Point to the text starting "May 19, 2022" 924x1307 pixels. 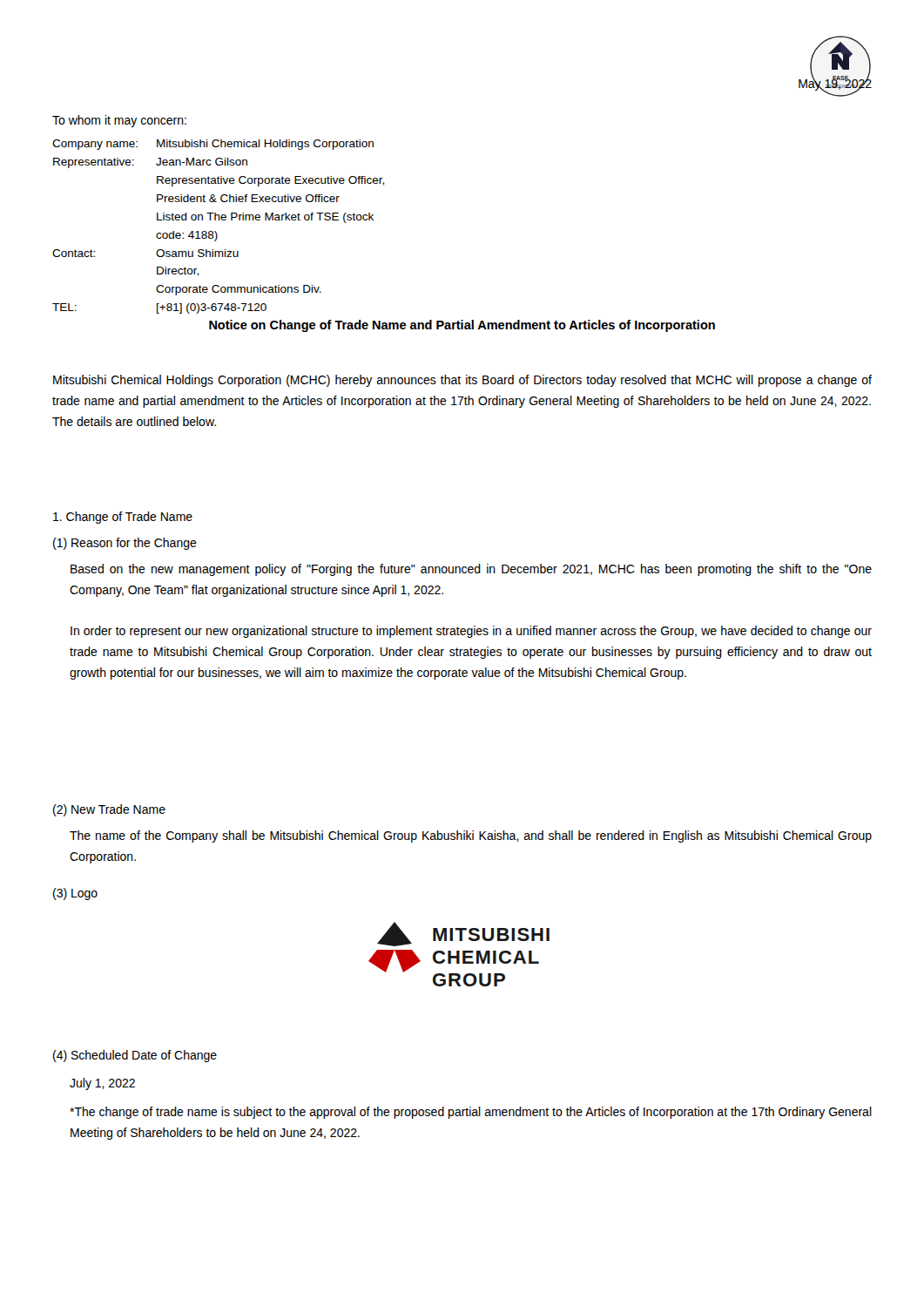(x=835, y=84)
